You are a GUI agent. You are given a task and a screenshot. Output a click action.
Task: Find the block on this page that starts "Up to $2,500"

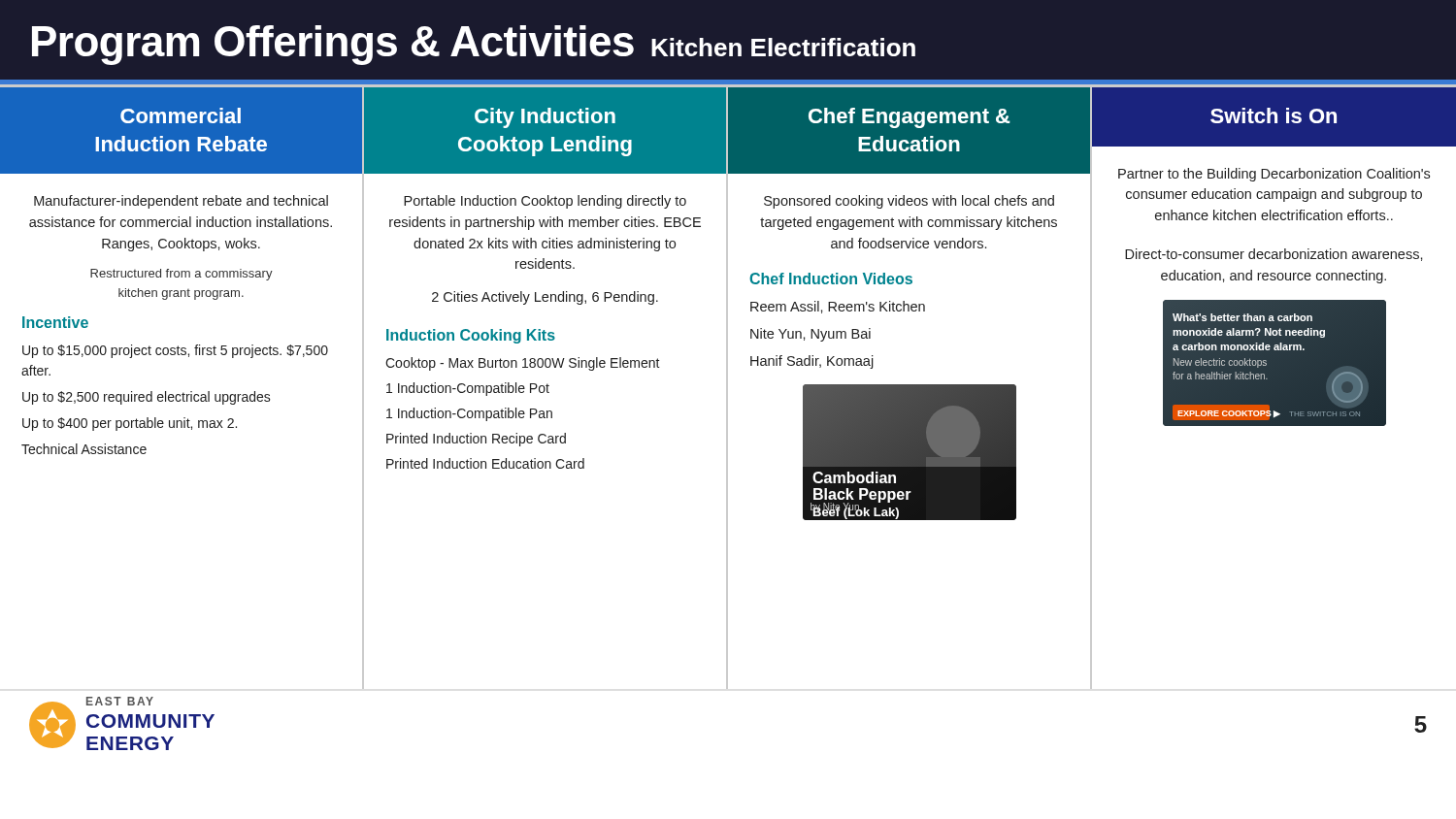point(146,397)
